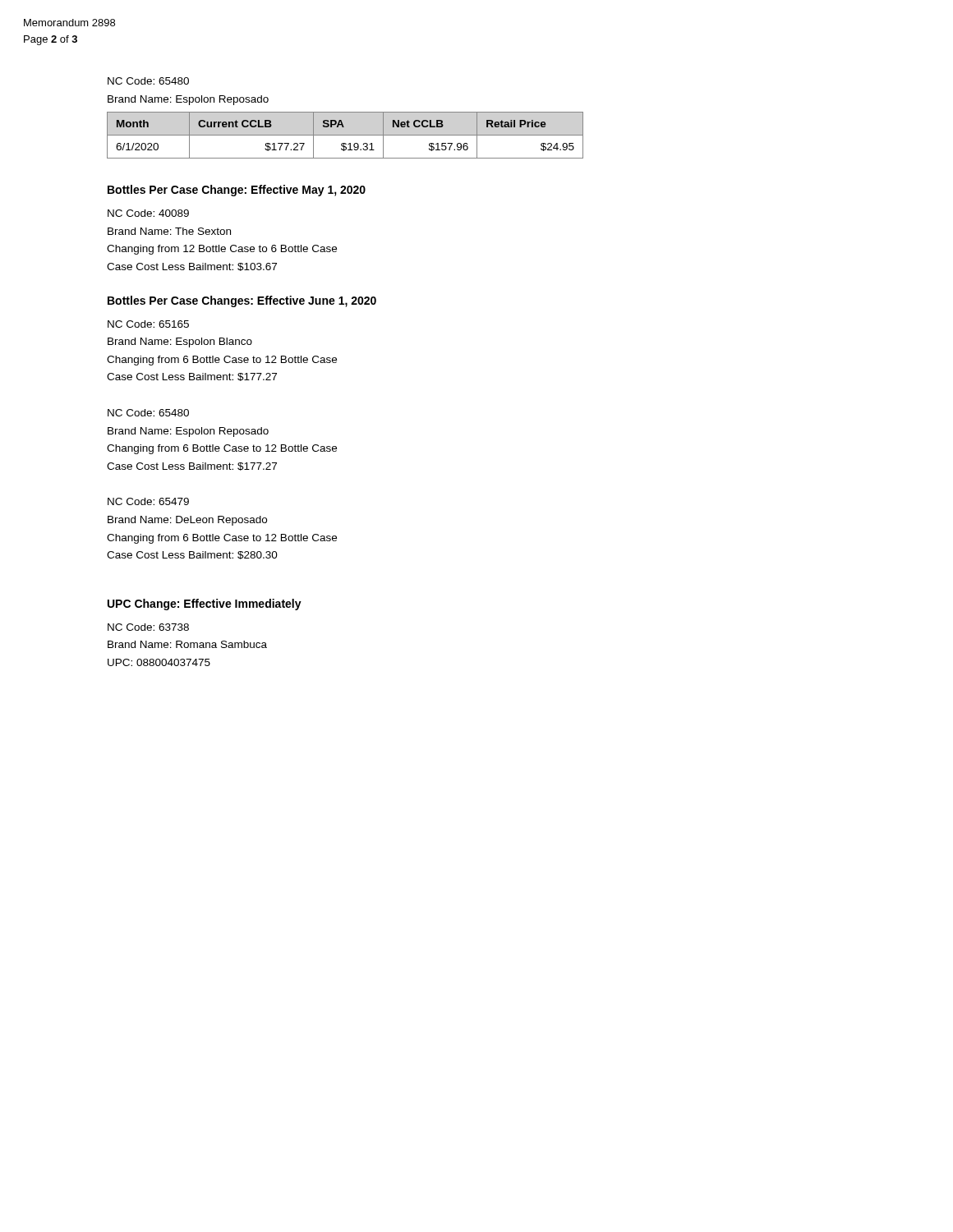Click the passage that begins "NC Code: 65479 Brand Name:"
The image size is (953, 1232).
click(222, 528)
